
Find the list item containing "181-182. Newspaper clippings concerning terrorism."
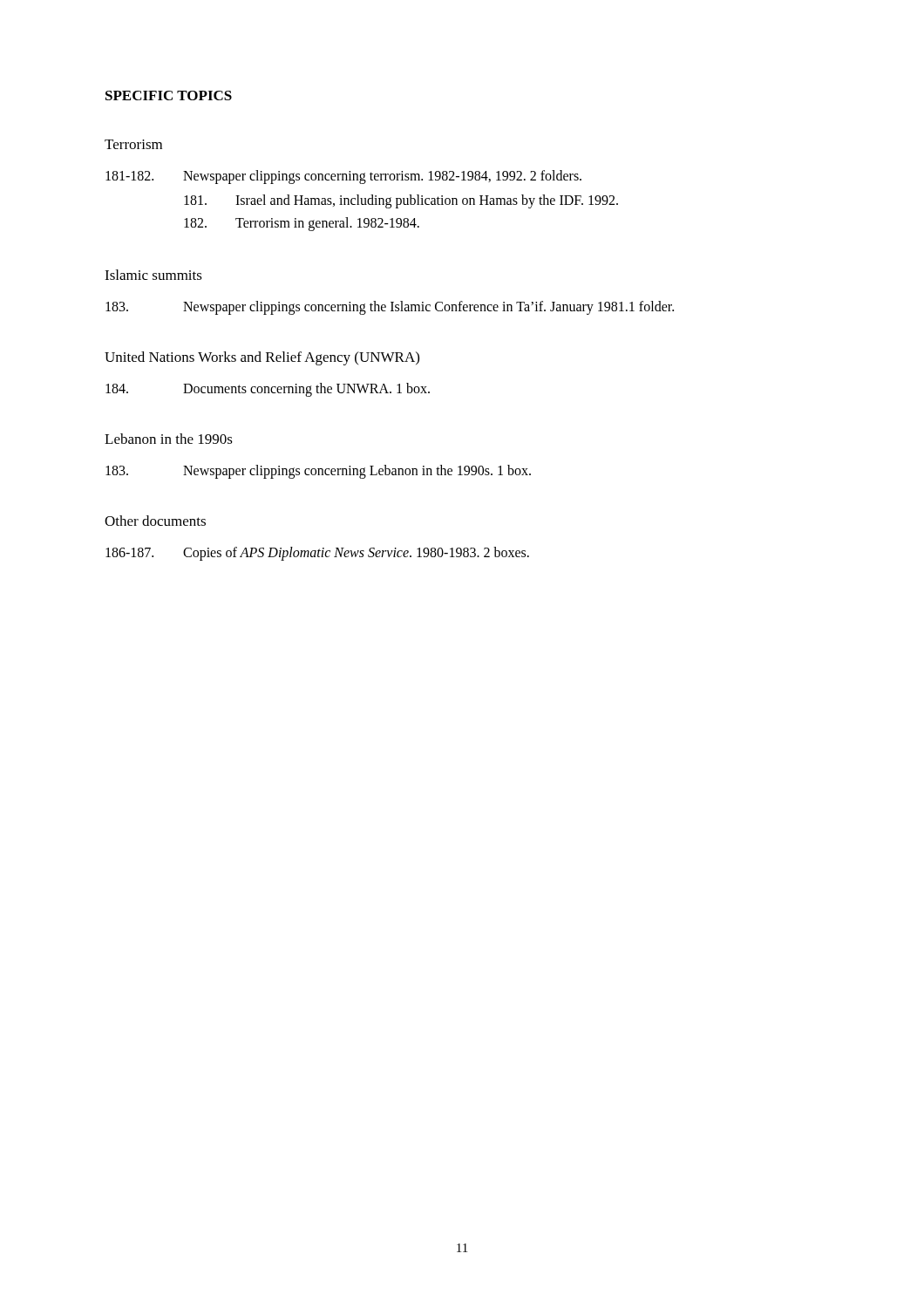tap(471, 201)
